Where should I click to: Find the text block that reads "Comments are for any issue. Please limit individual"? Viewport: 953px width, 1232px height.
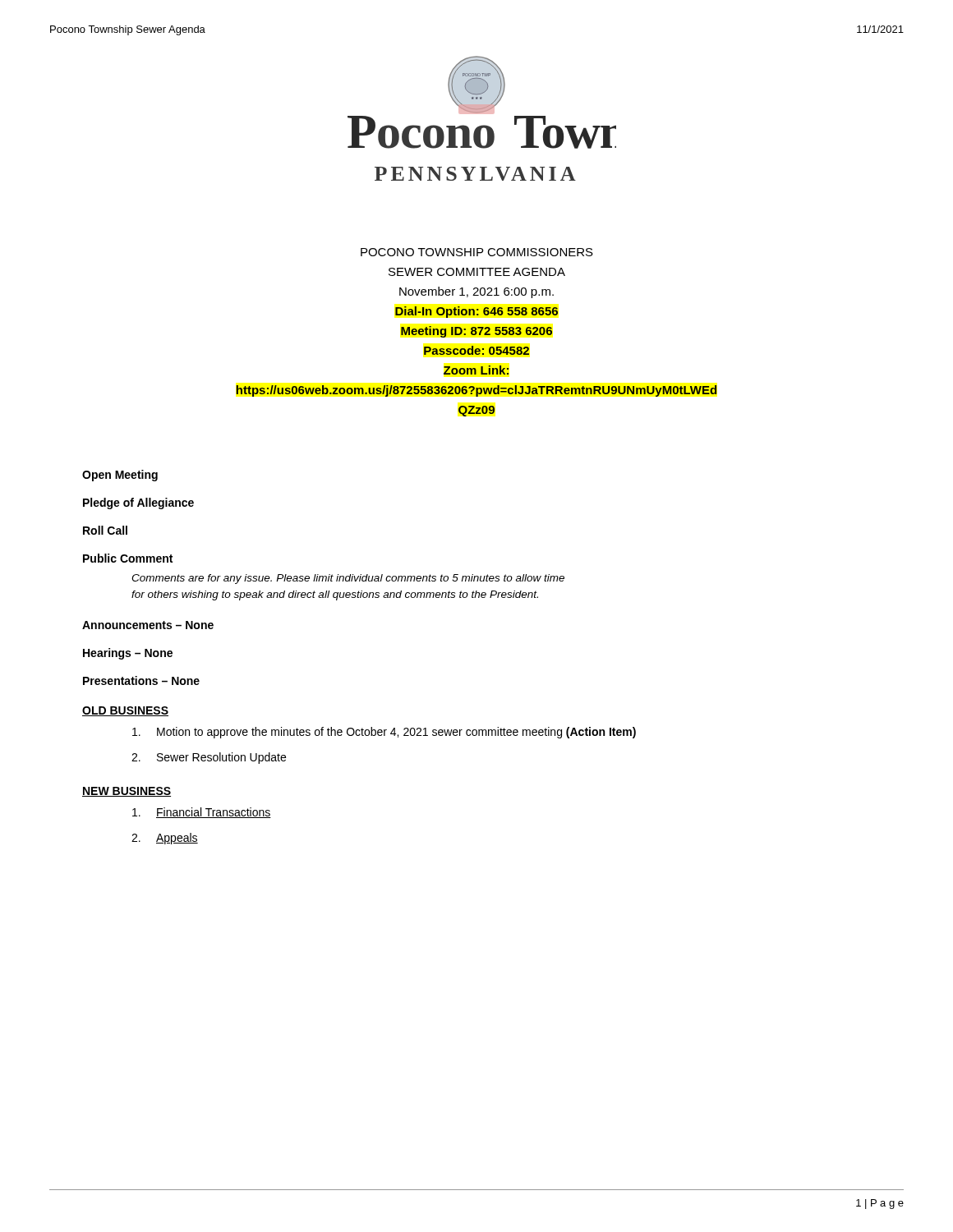(348, 586)
